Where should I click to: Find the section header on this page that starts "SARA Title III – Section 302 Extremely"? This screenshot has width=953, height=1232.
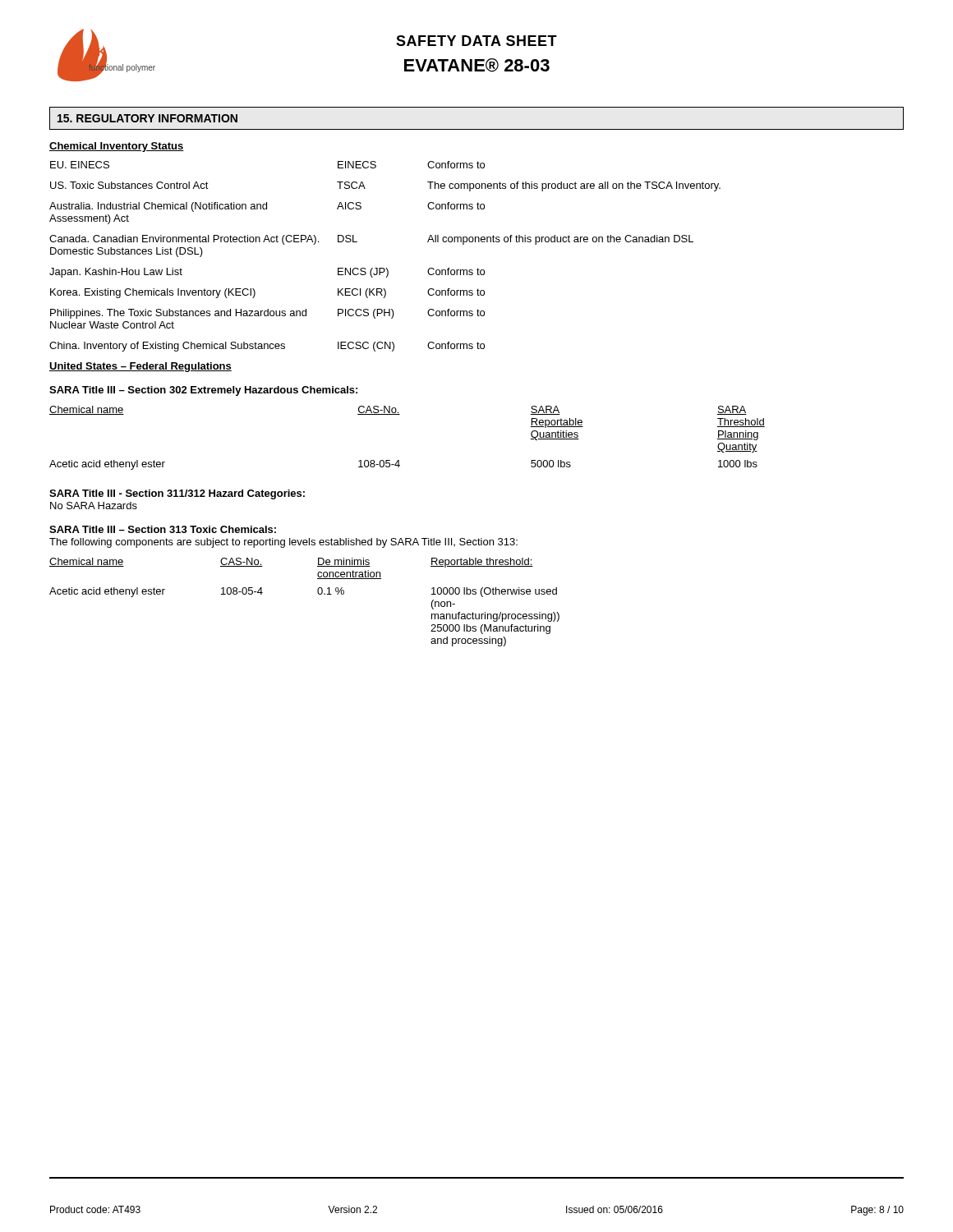click(204, 390)
